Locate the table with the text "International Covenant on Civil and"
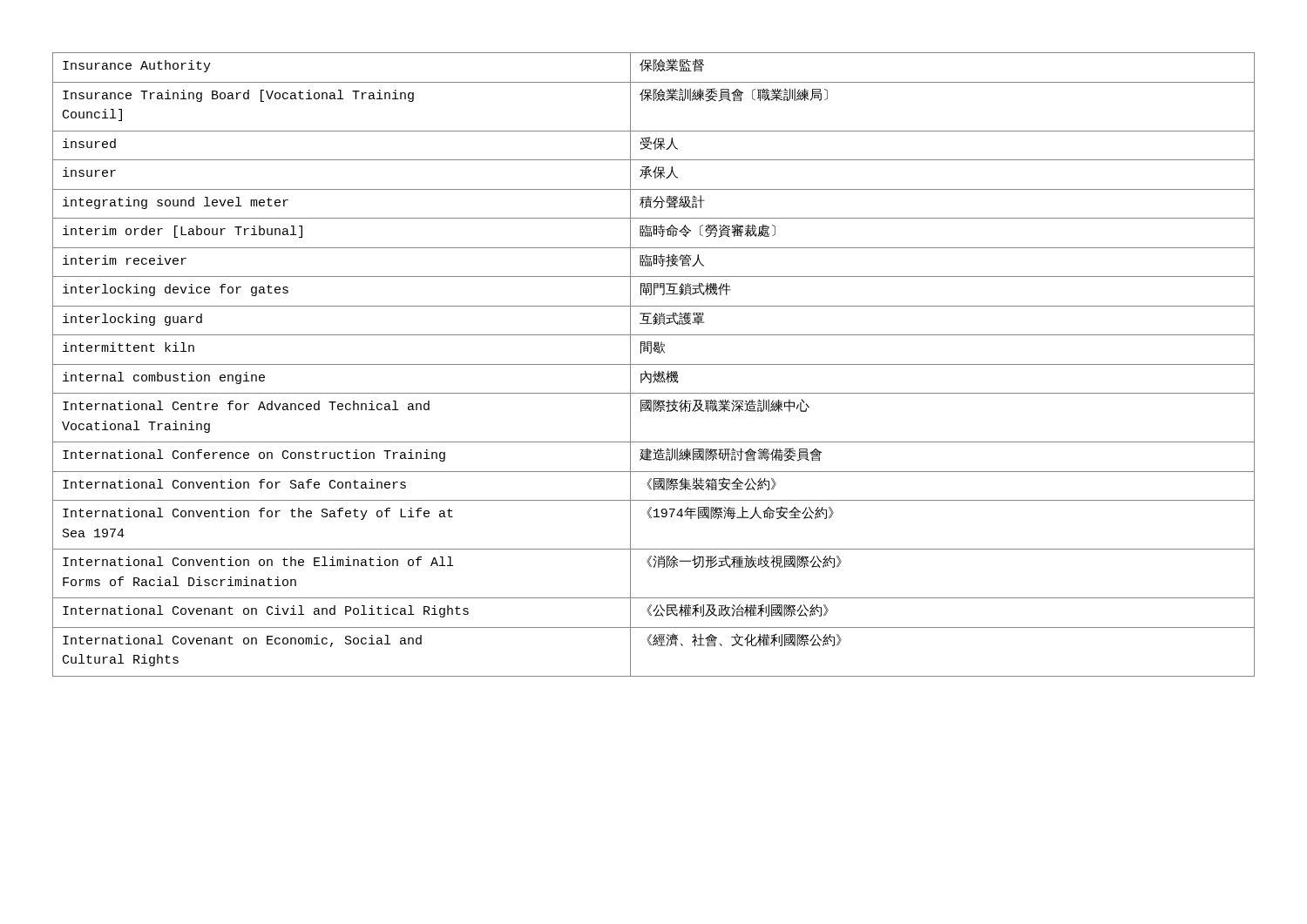The width and height of the screenshot is (1307, 924). 654,364
